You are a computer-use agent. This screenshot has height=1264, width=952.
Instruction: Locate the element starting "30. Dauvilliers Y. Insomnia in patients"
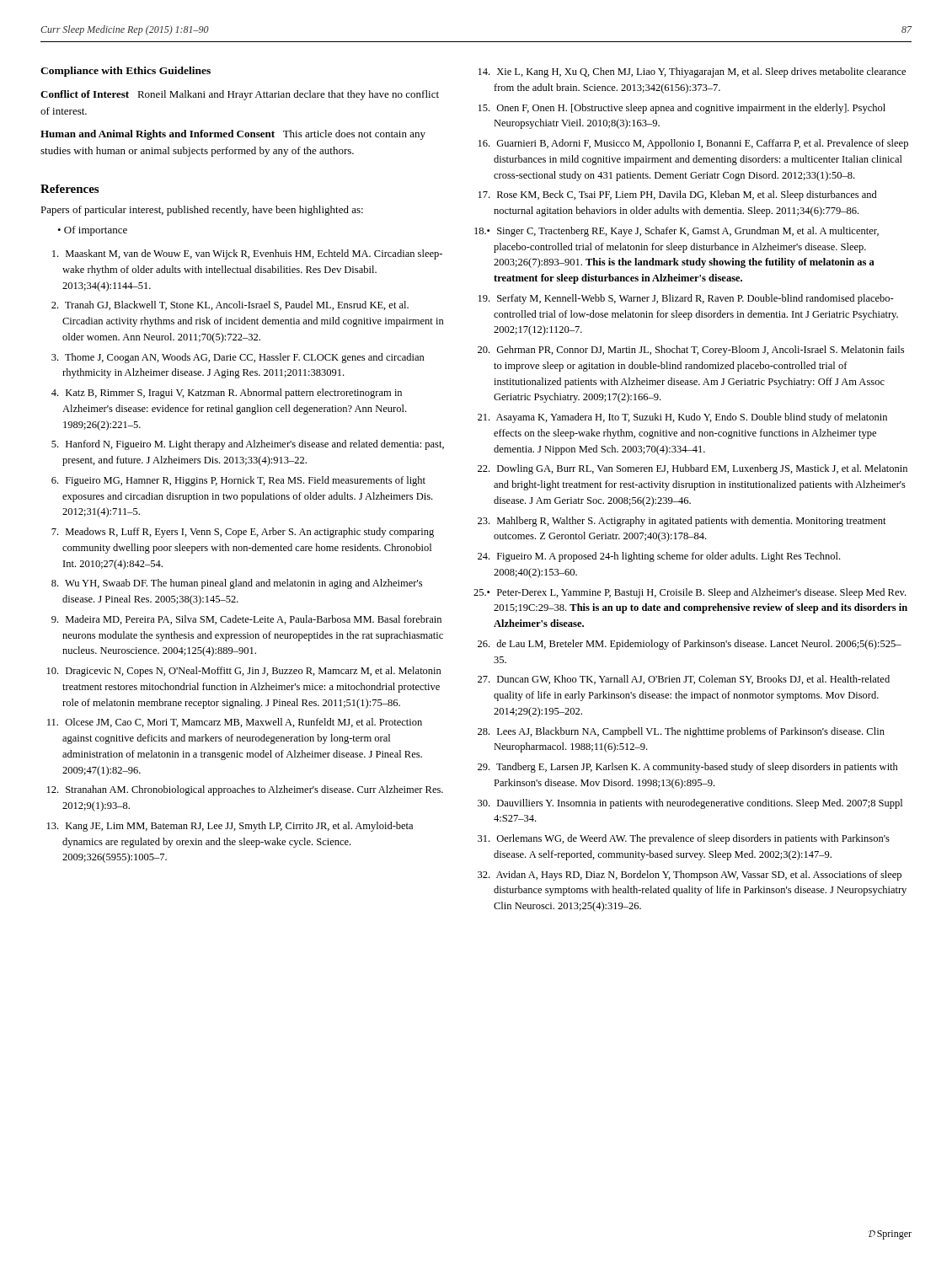click(687, 810)
